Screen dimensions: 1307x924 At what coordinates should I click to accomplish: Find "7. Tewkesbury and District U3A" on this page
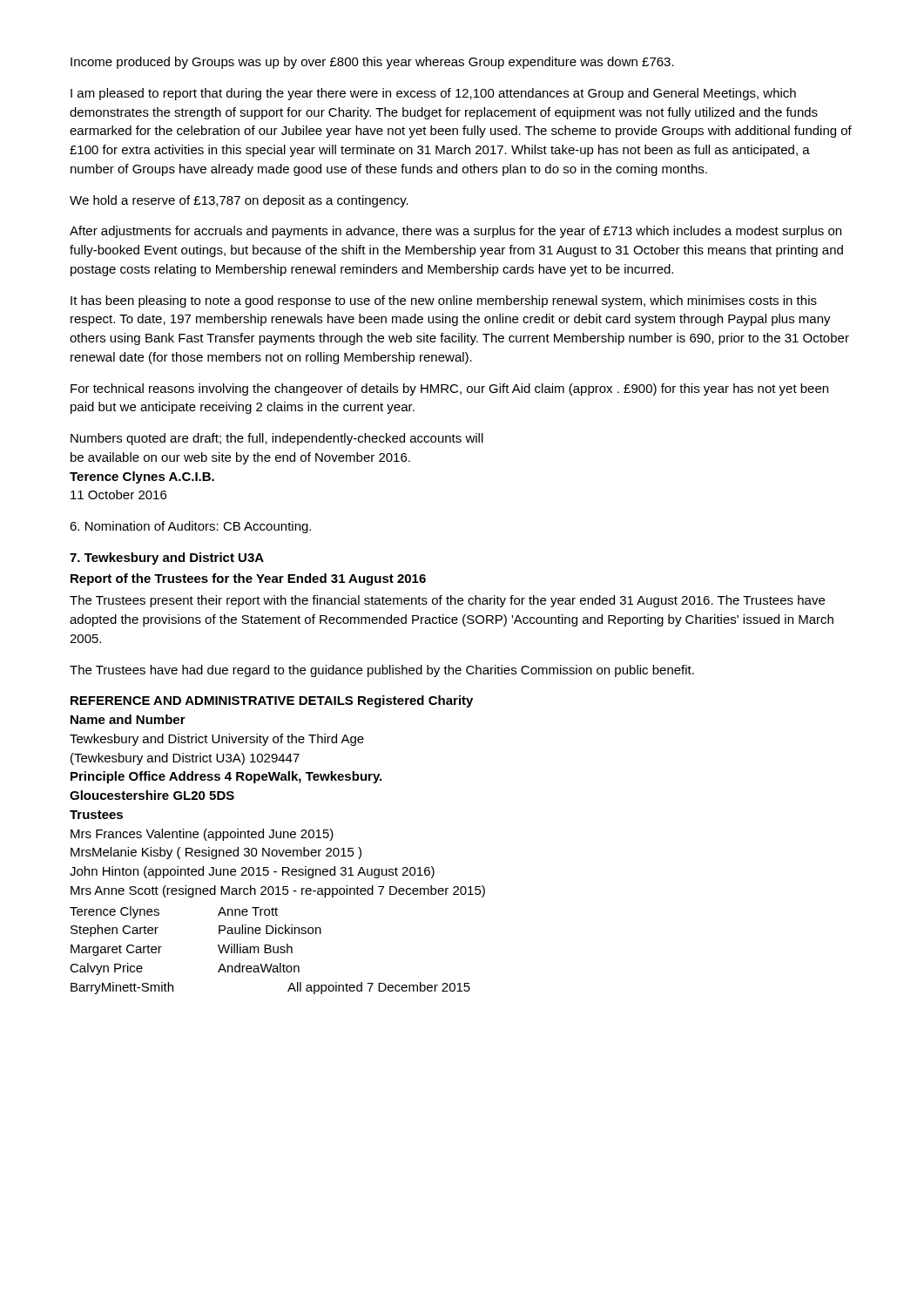click(167, 557)
